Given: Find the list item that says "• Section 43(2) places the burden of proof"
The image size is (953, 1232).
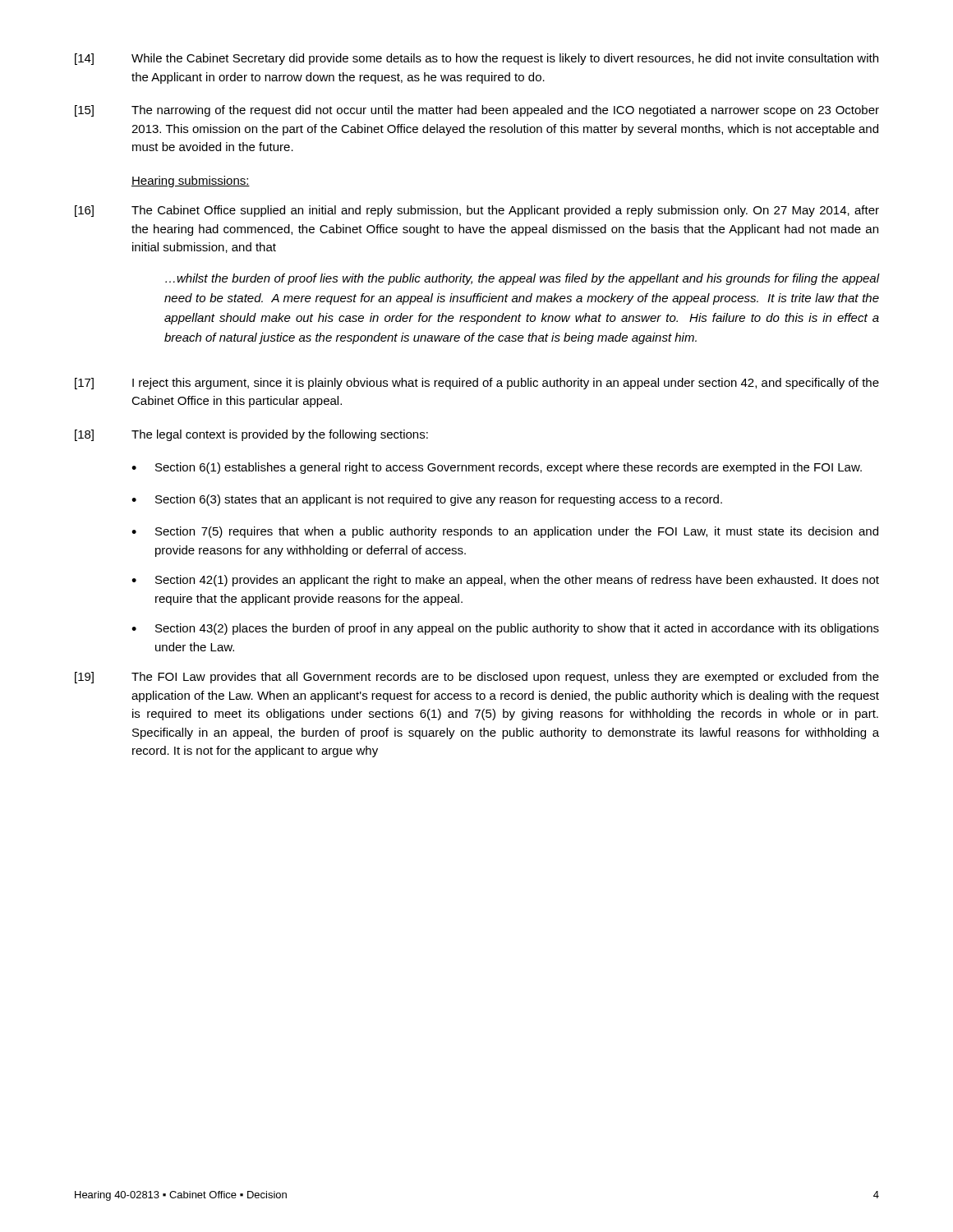Looking at the screenshot, I should tap(505, 638).
